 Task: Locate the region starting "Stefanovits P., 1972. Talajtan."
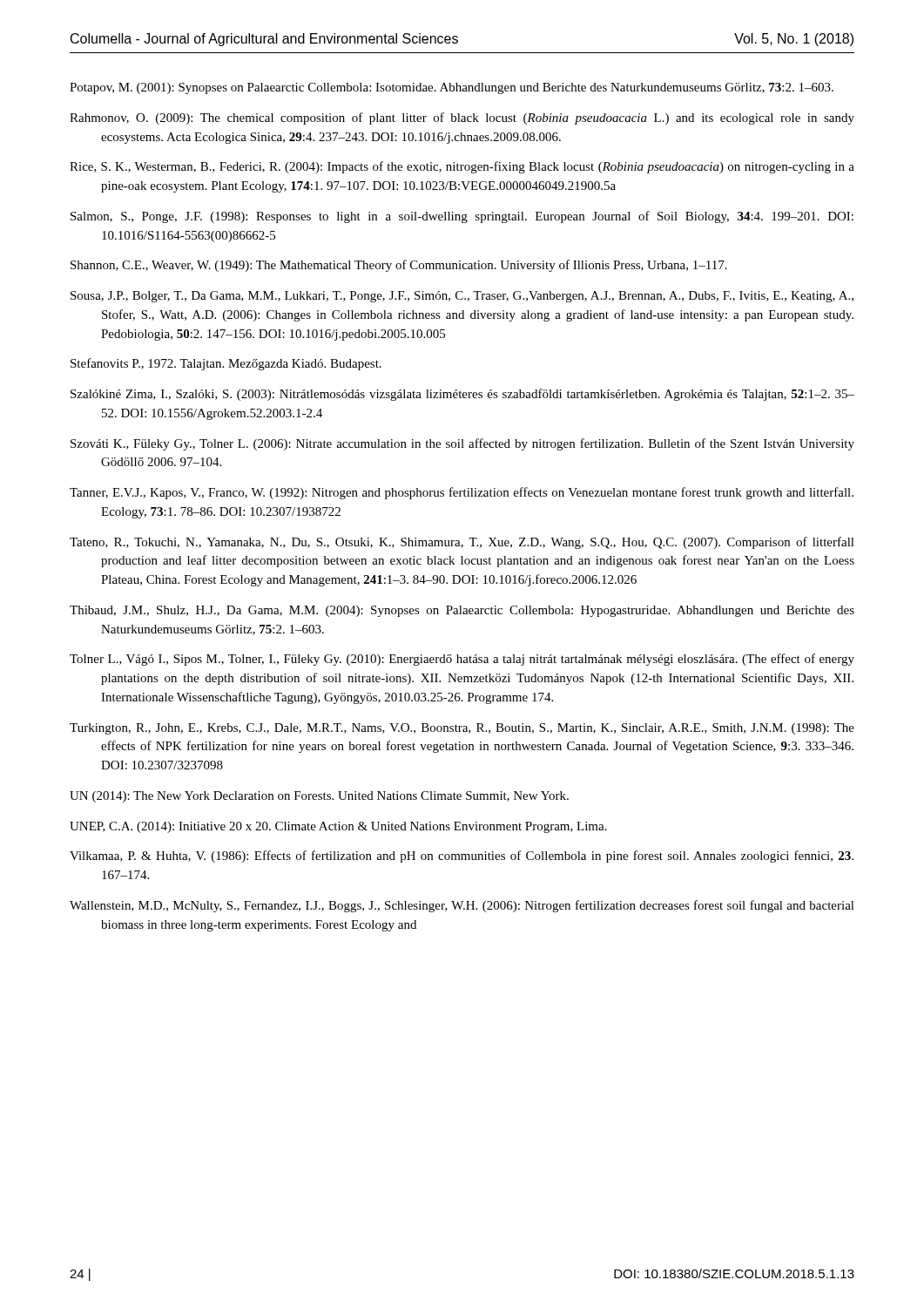click(226, 364)
